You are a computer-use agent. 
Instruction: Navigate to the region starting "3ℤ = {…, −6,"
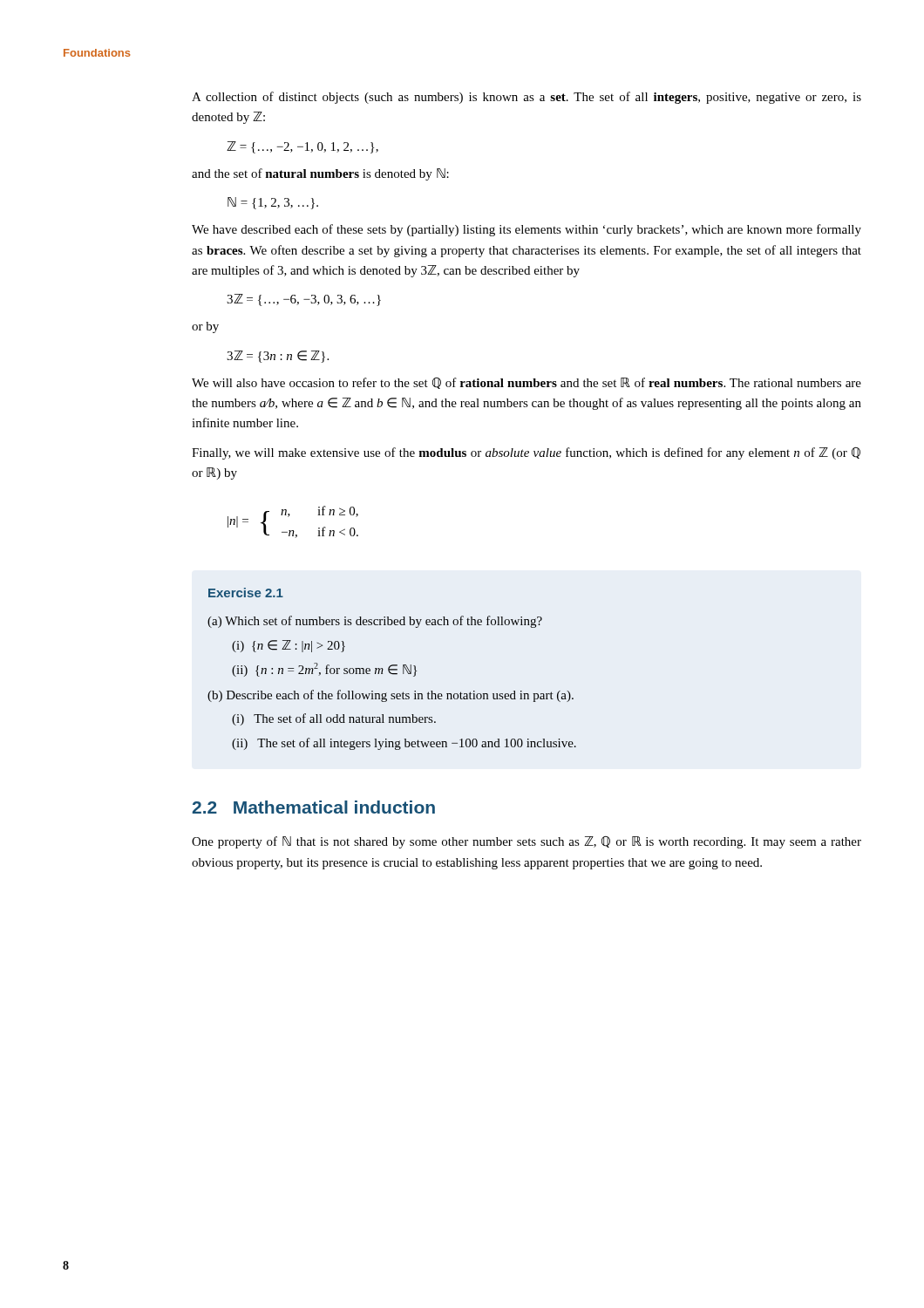[304, 299]
